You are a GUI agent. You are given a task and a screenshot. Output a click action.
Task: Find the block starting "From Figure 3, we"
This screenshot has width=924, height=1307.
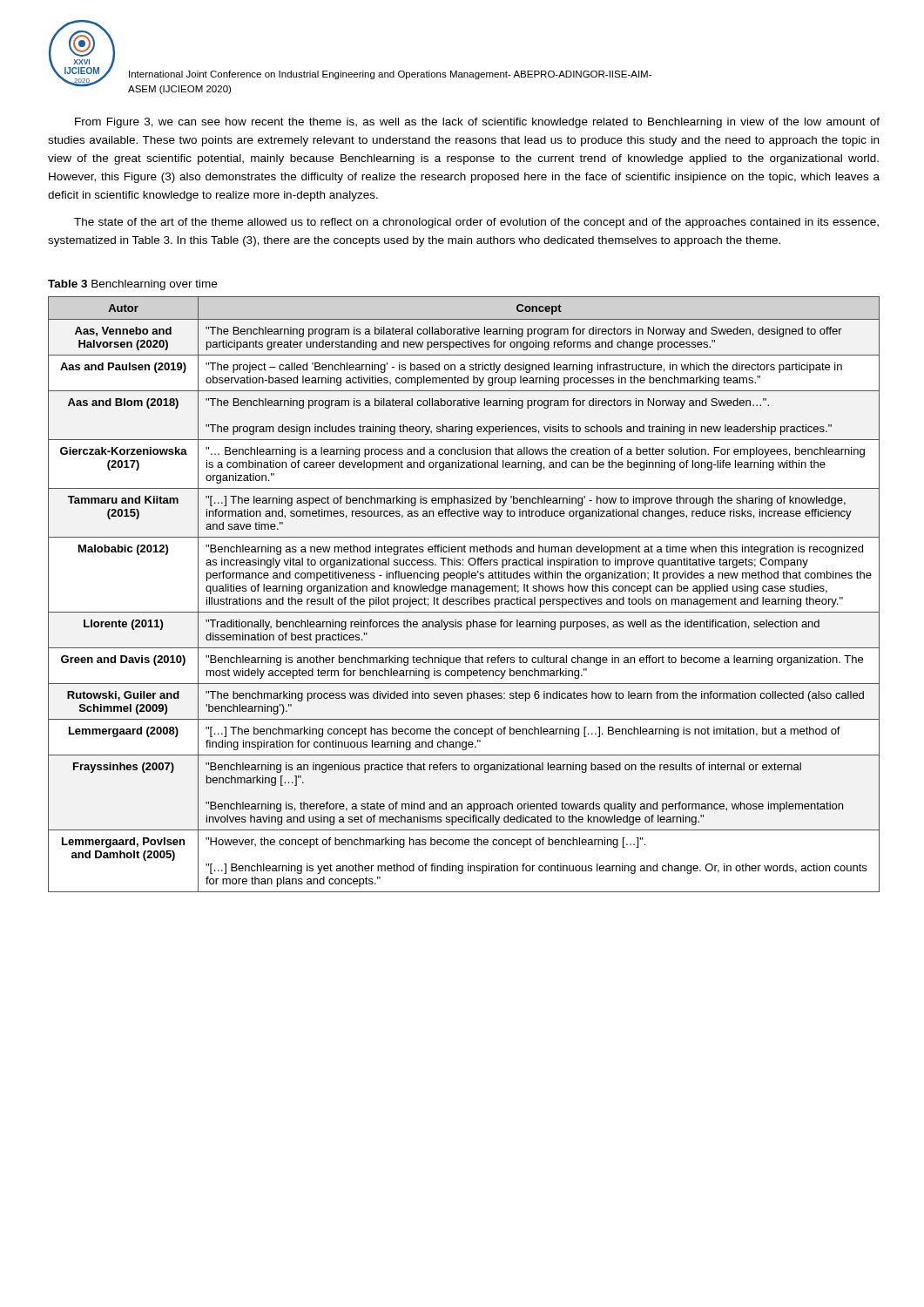pos(464,181)
